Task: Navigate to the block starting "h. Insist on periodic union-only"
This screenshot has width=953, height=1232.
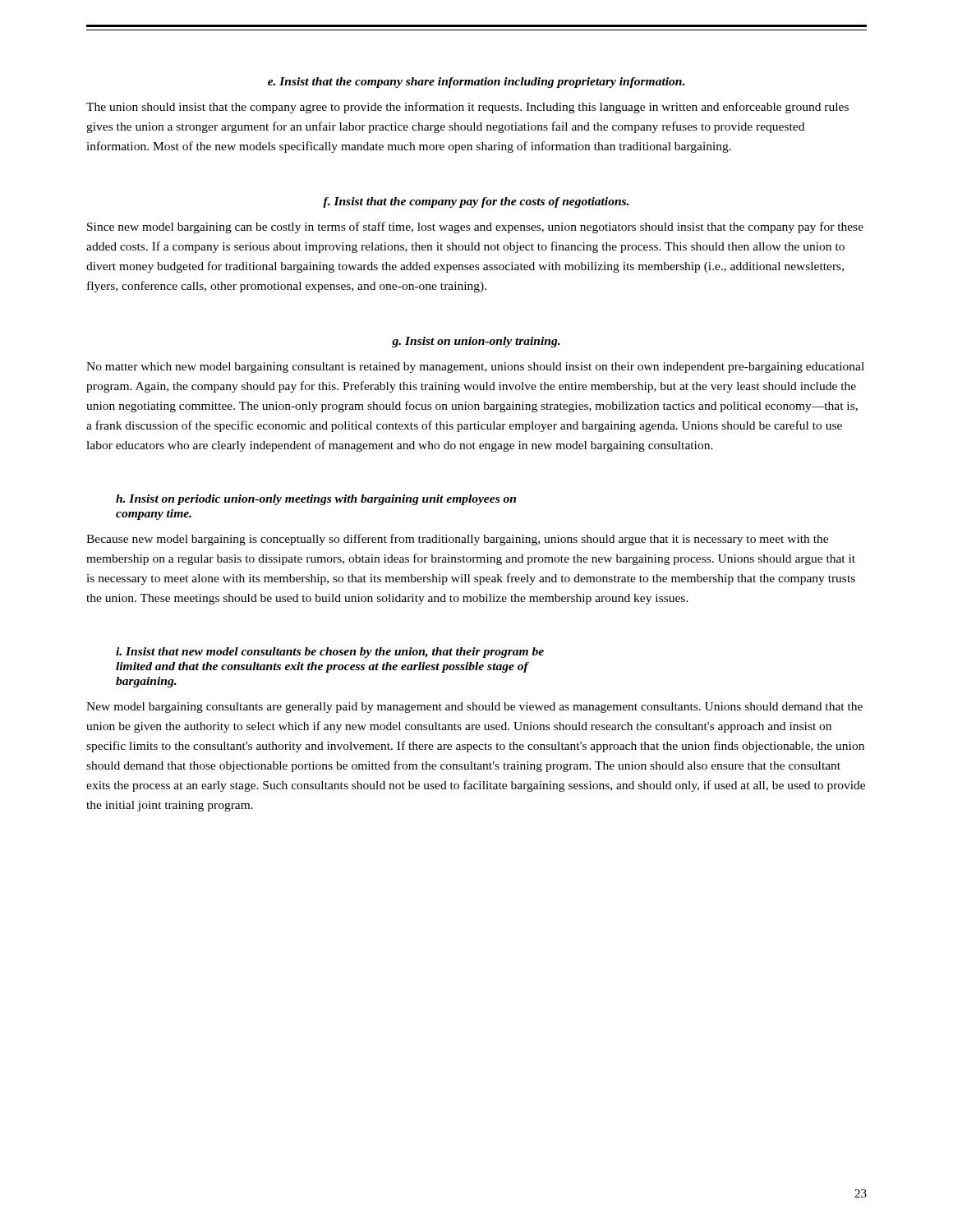Action: [316, 506]
